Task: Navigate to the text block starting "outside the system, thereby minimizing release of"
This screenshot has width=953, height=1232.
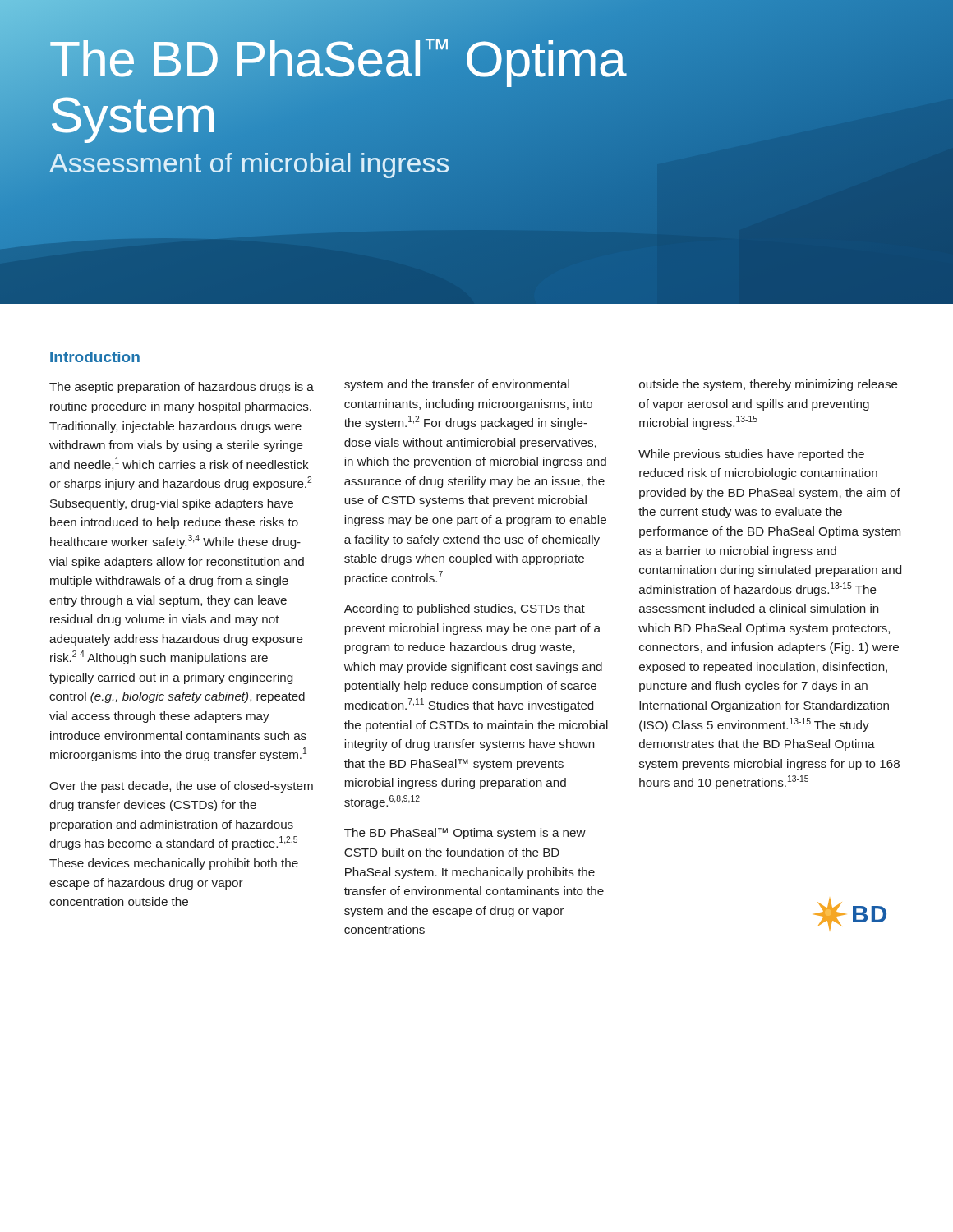Action: 771,583
